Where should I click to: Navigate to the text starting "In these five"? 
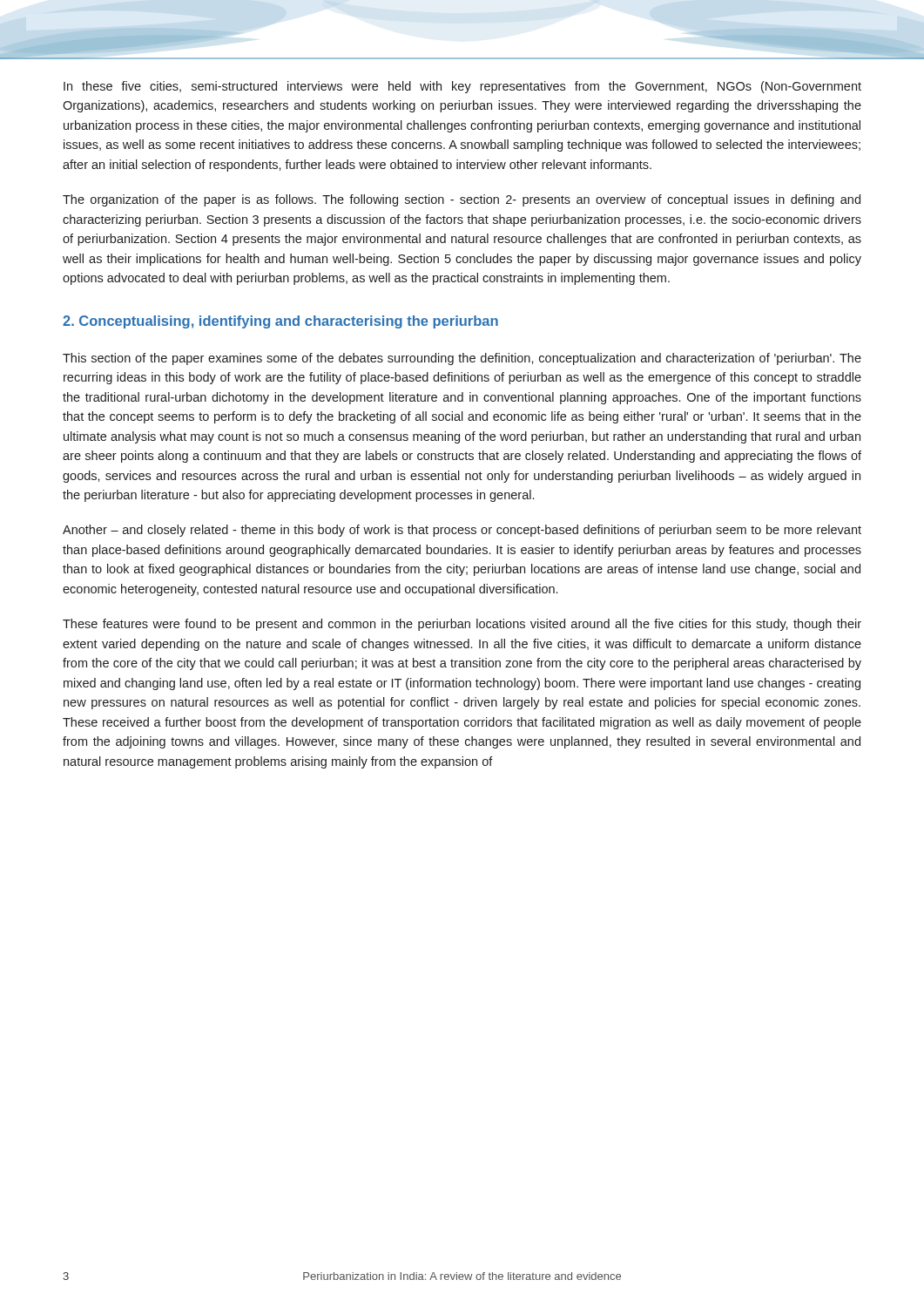(x=462, y=125)
